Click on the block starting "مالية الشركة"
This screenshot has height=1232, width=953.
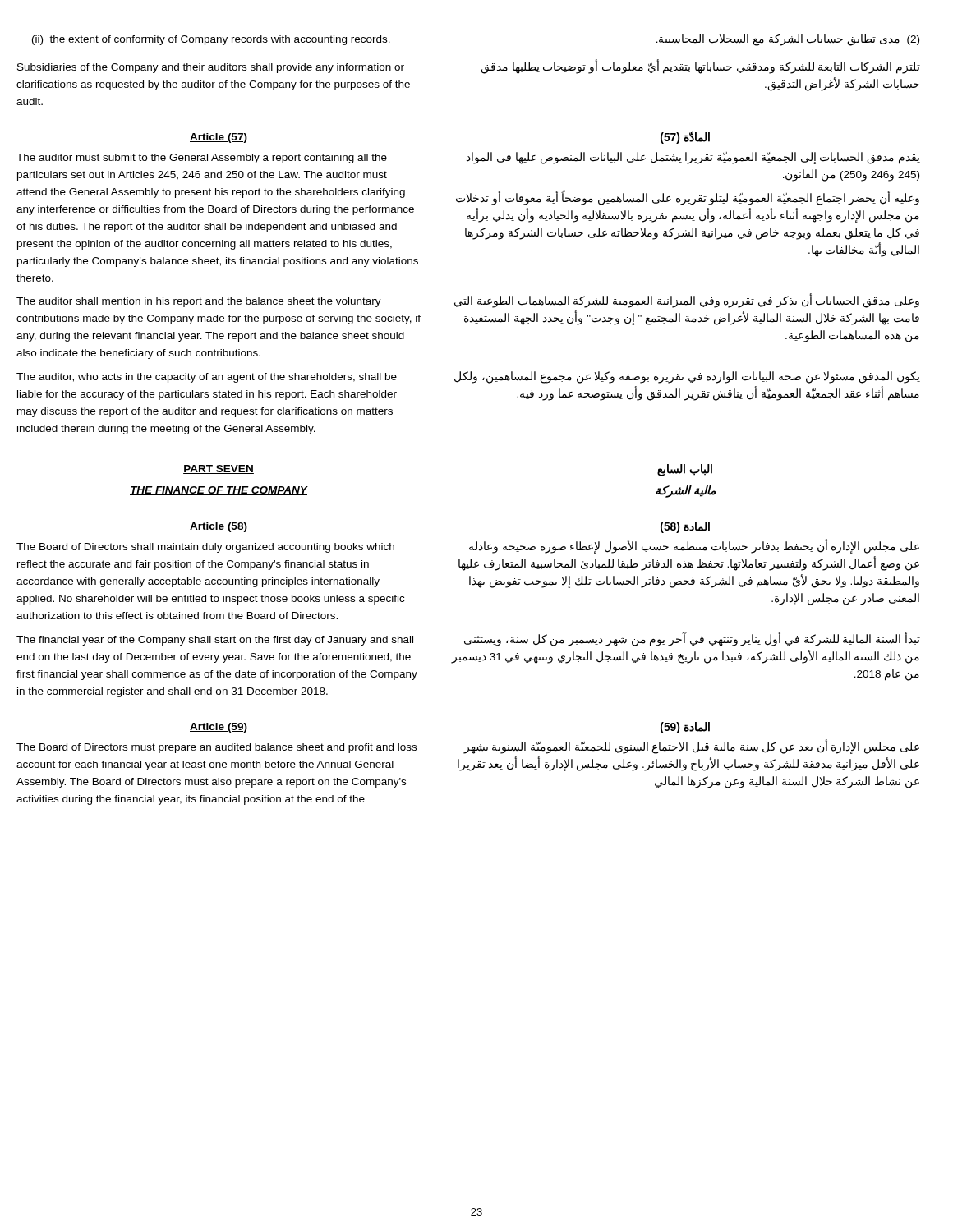685,491
